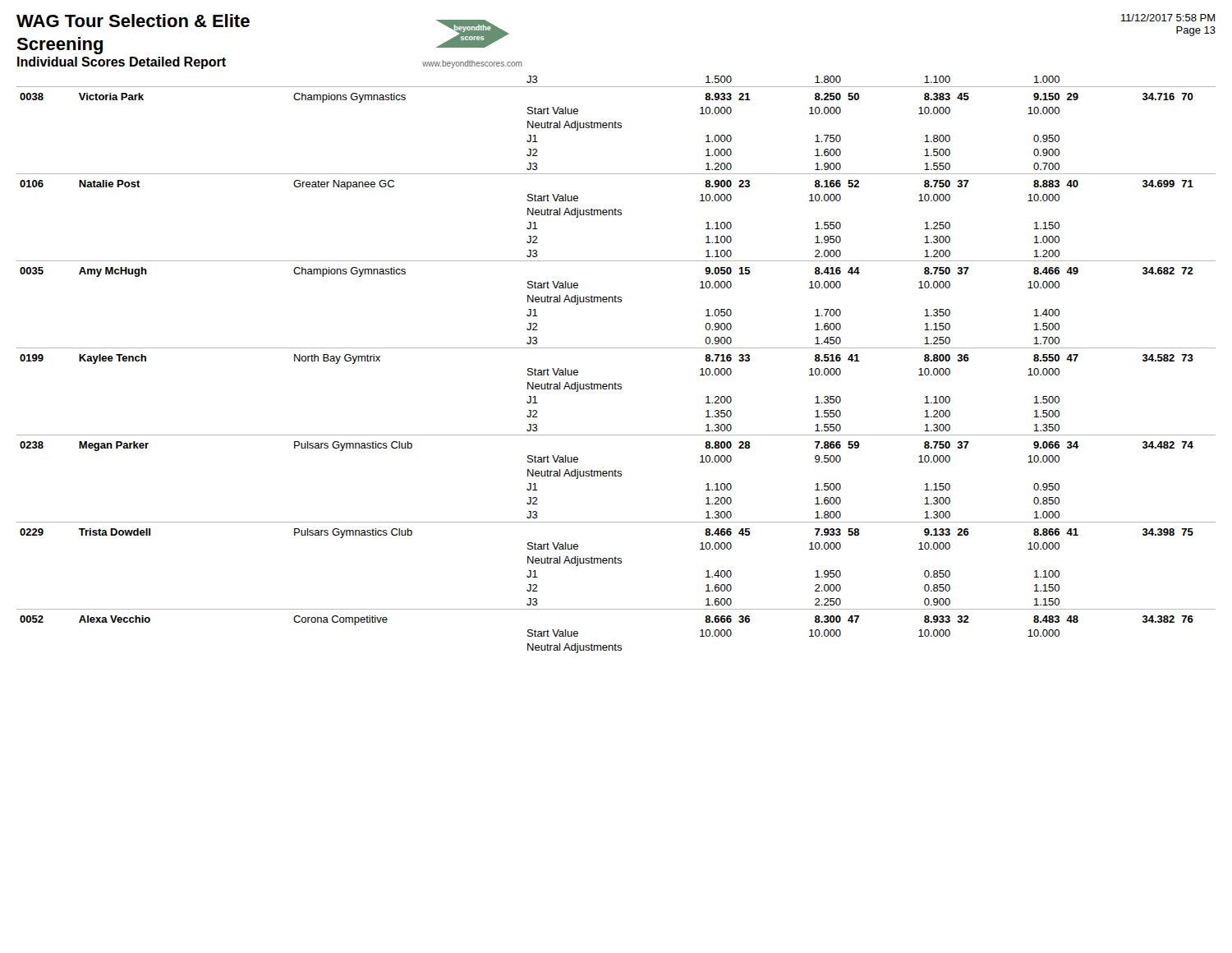Locate the table with the text "Start Value"
This screenshot has width=1232, height=953.
tap(616, 363)
